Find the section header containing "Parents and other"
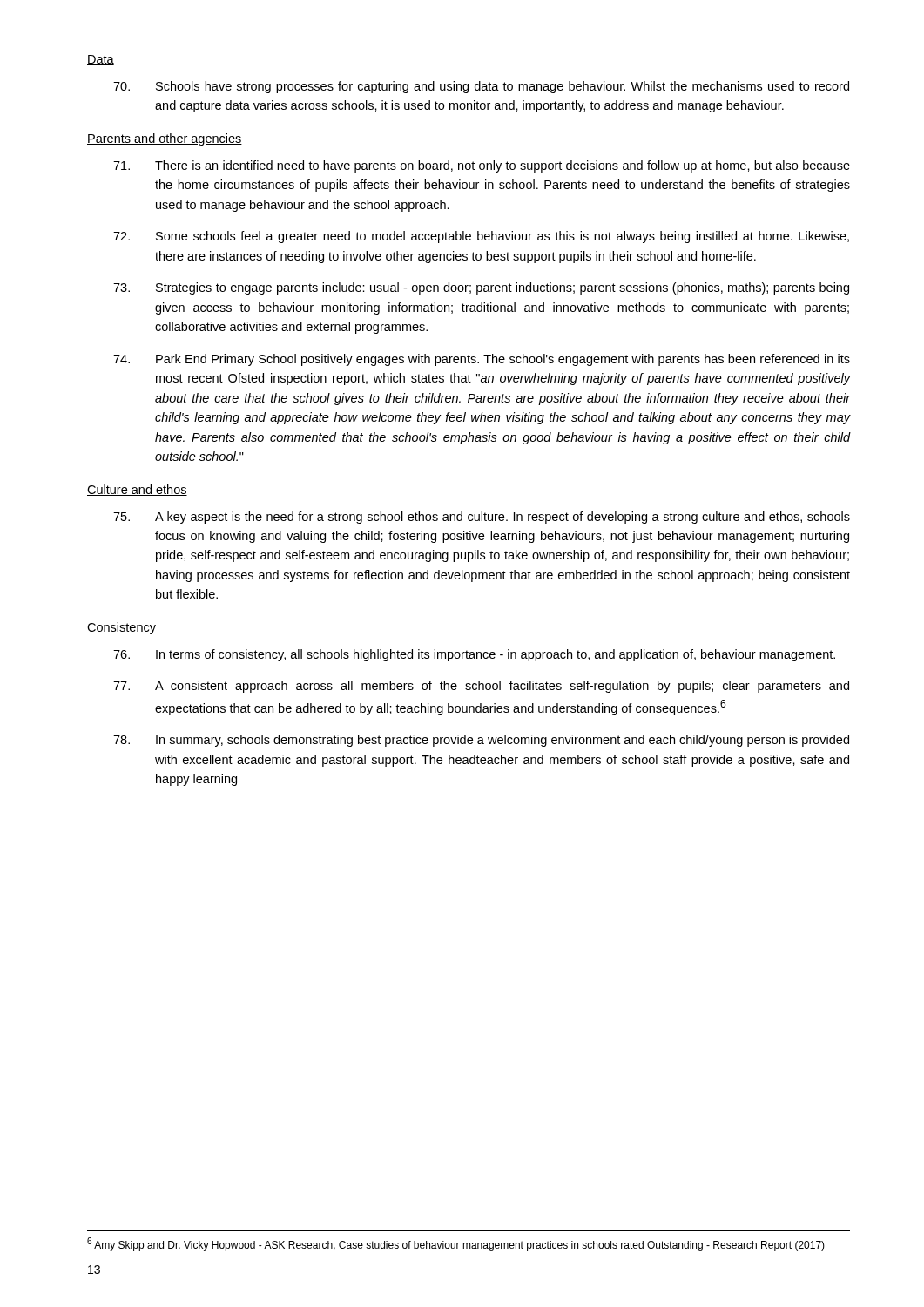The height and width of the screenshot is (1307, 924). [x=164, y=138]
